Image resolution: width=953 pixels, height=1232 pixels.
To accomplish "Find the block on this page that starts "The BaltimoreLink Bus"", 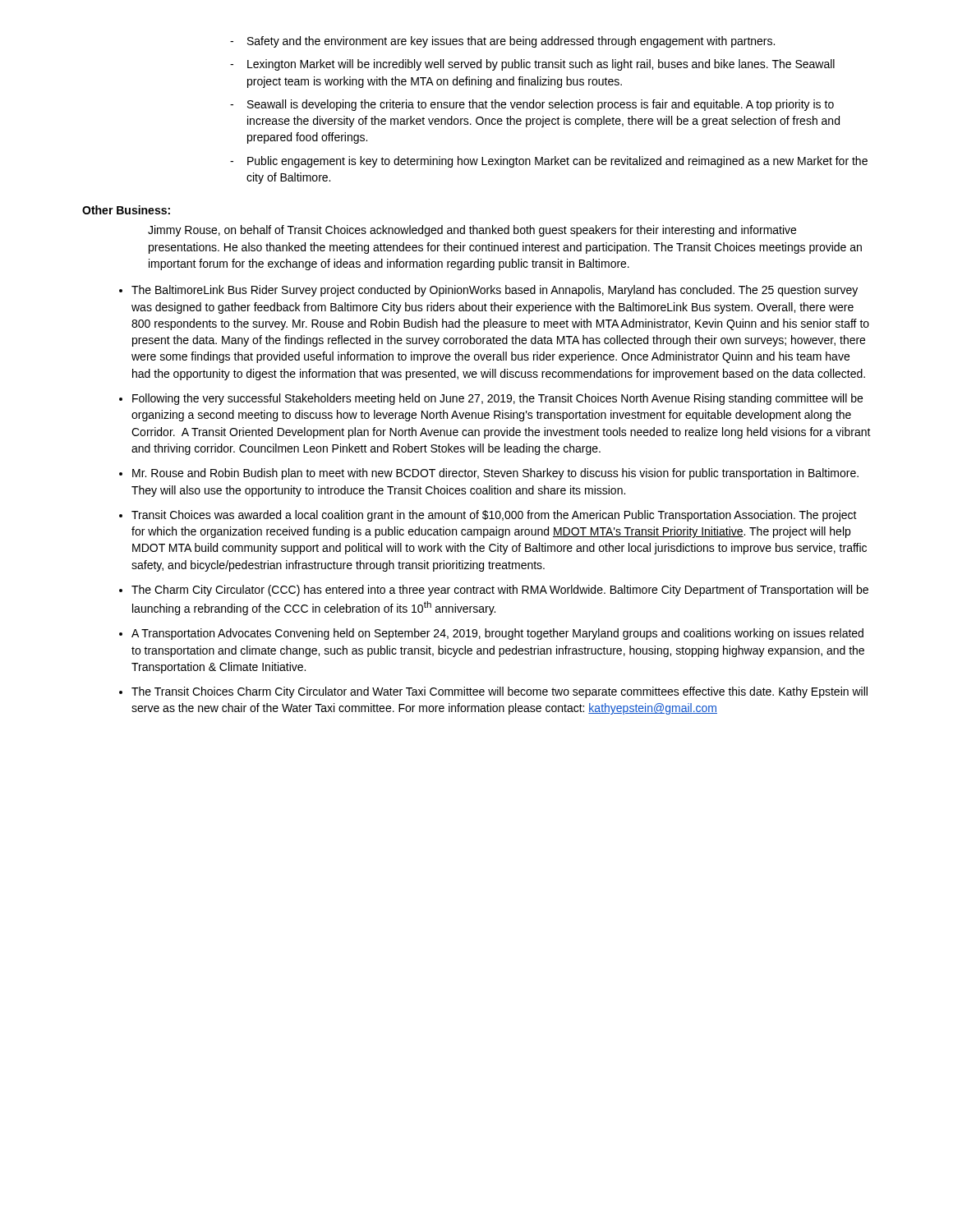I will point(500,332).
